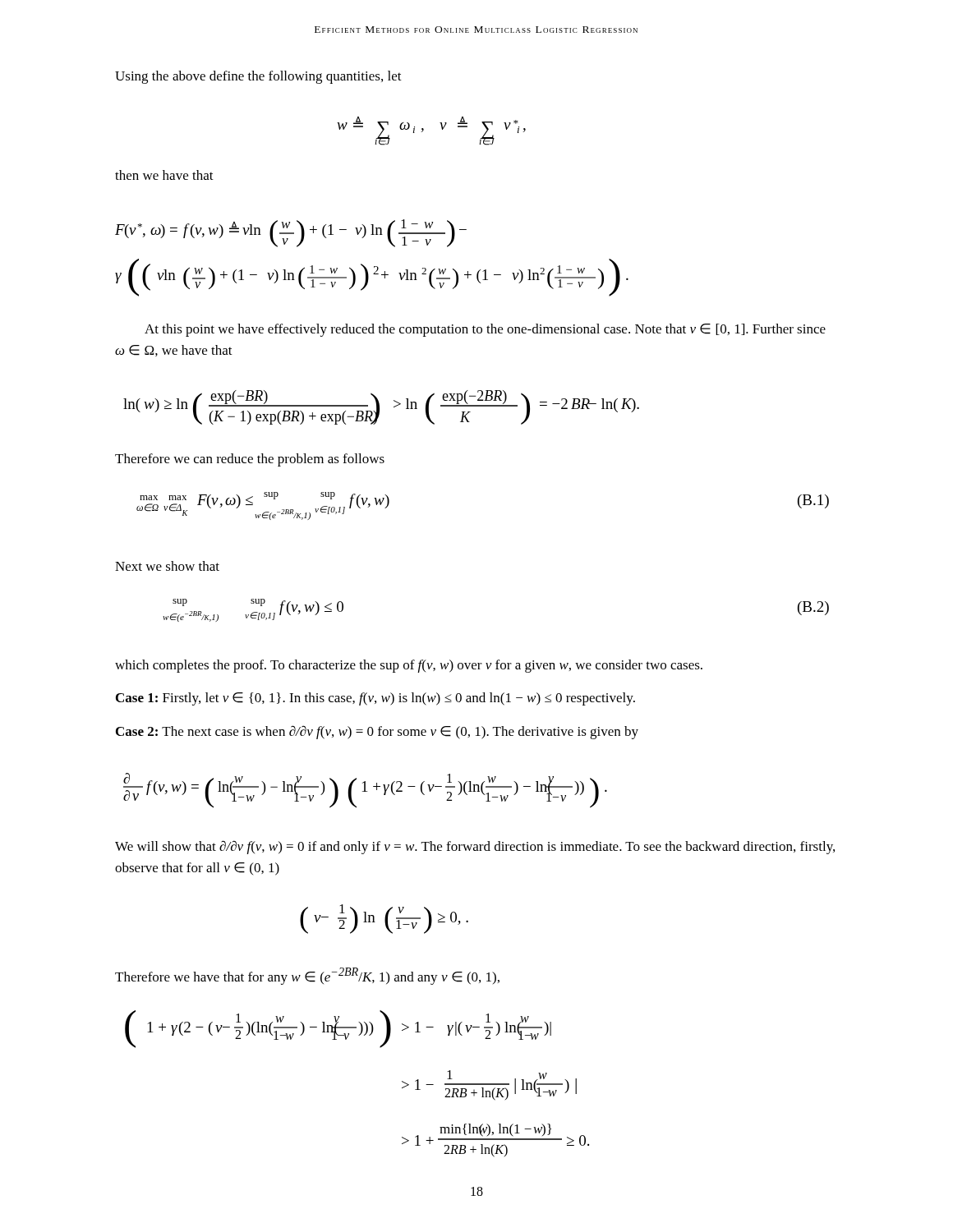Navigate to the text block starting "Using the above"
Viewport: 953px width, 1232px height.
coord(258,77)
